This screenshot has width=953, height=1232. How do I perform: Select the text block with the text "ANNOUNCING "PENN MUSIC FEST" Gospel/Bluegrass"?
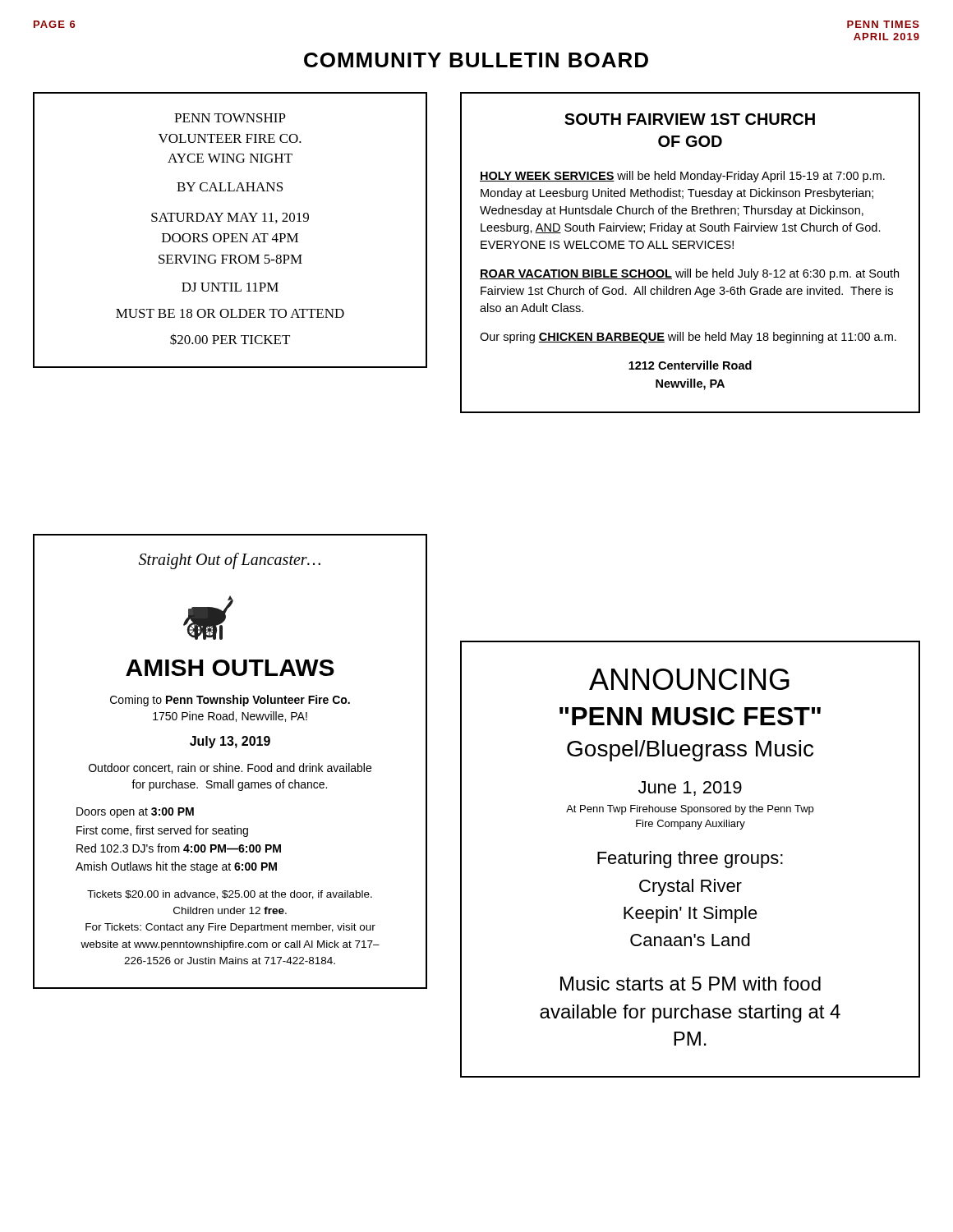690,857
